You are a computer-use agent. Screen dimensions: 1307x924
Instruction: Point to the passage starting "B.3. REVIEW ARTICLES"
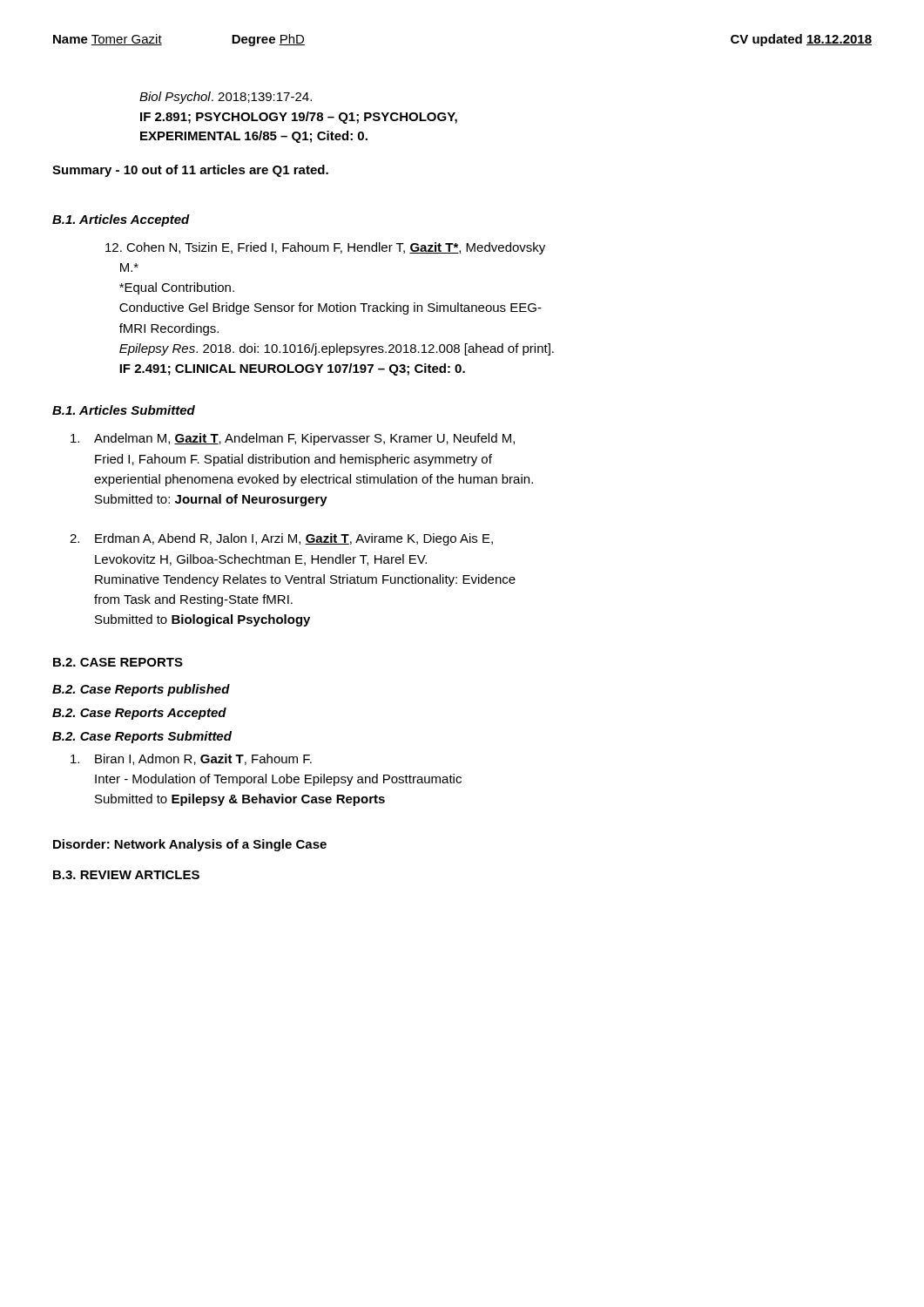(126, 875)
